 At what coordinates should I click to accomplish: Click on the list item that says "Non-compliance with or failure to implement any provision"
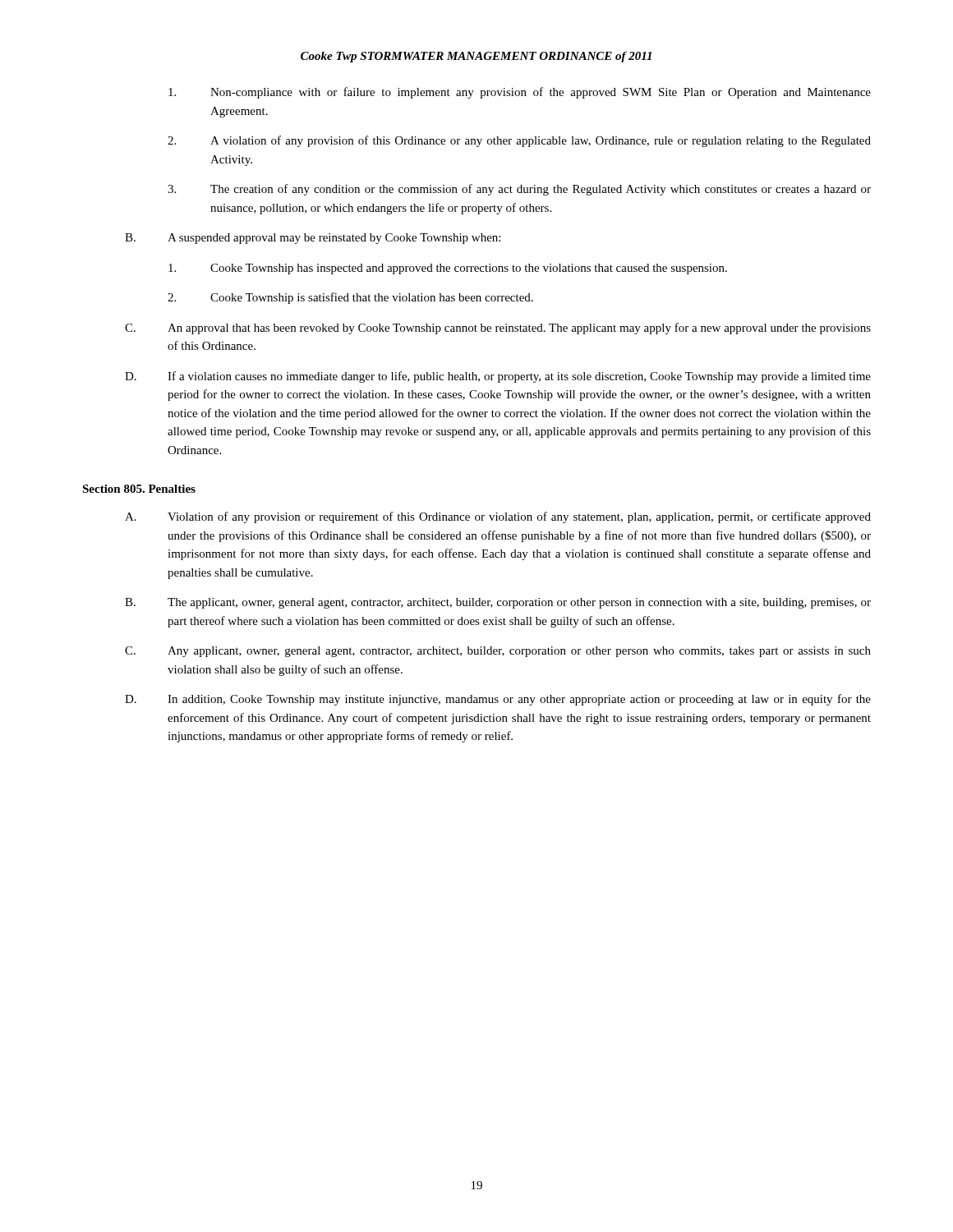coord(519,101)
